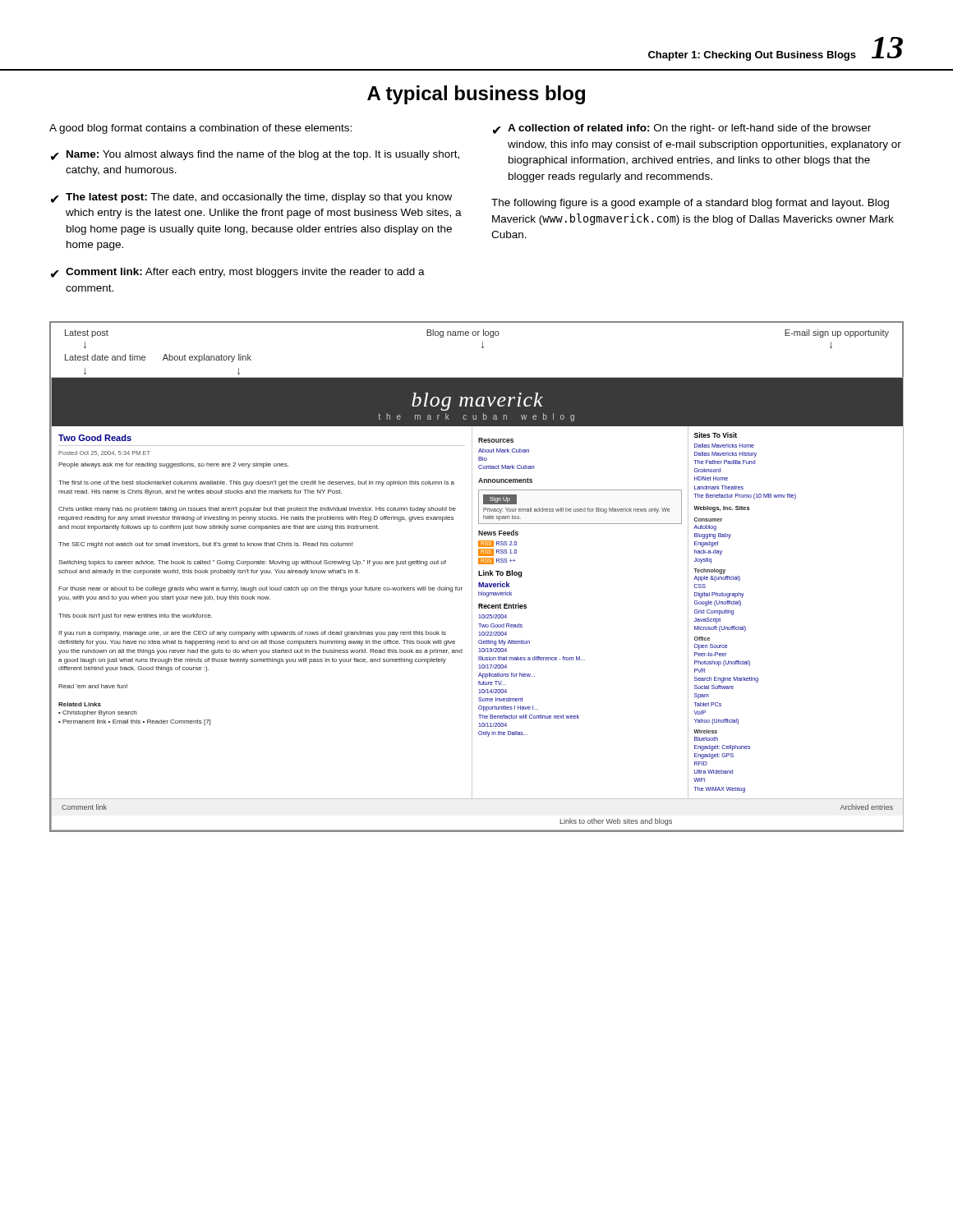Viewport: 953px width, 1232px height.
Task: Find the screenshot
Action: 476,576
